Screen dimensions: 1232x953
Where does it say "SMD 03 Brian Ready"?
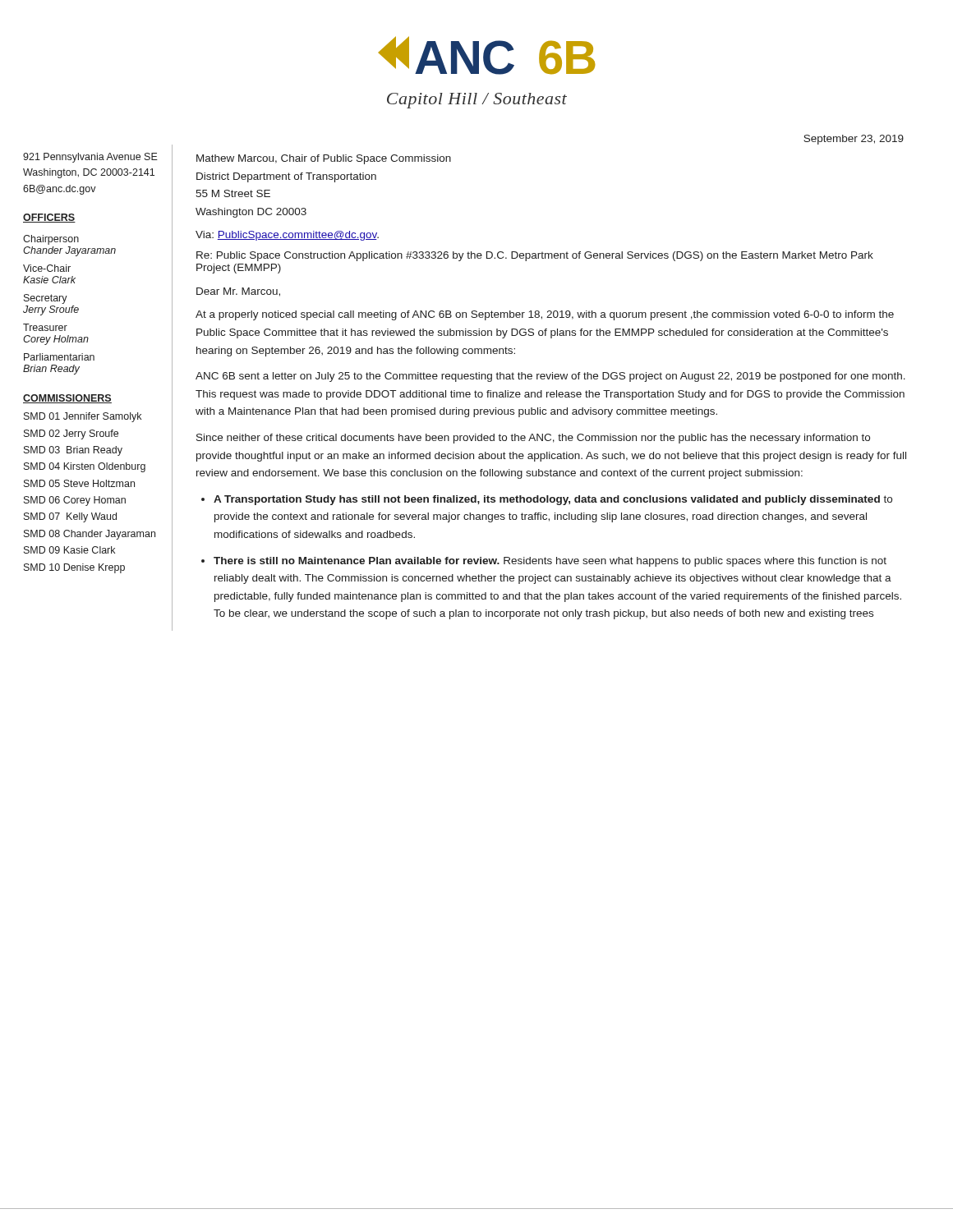pyautogui.click(x=73, y=450)
